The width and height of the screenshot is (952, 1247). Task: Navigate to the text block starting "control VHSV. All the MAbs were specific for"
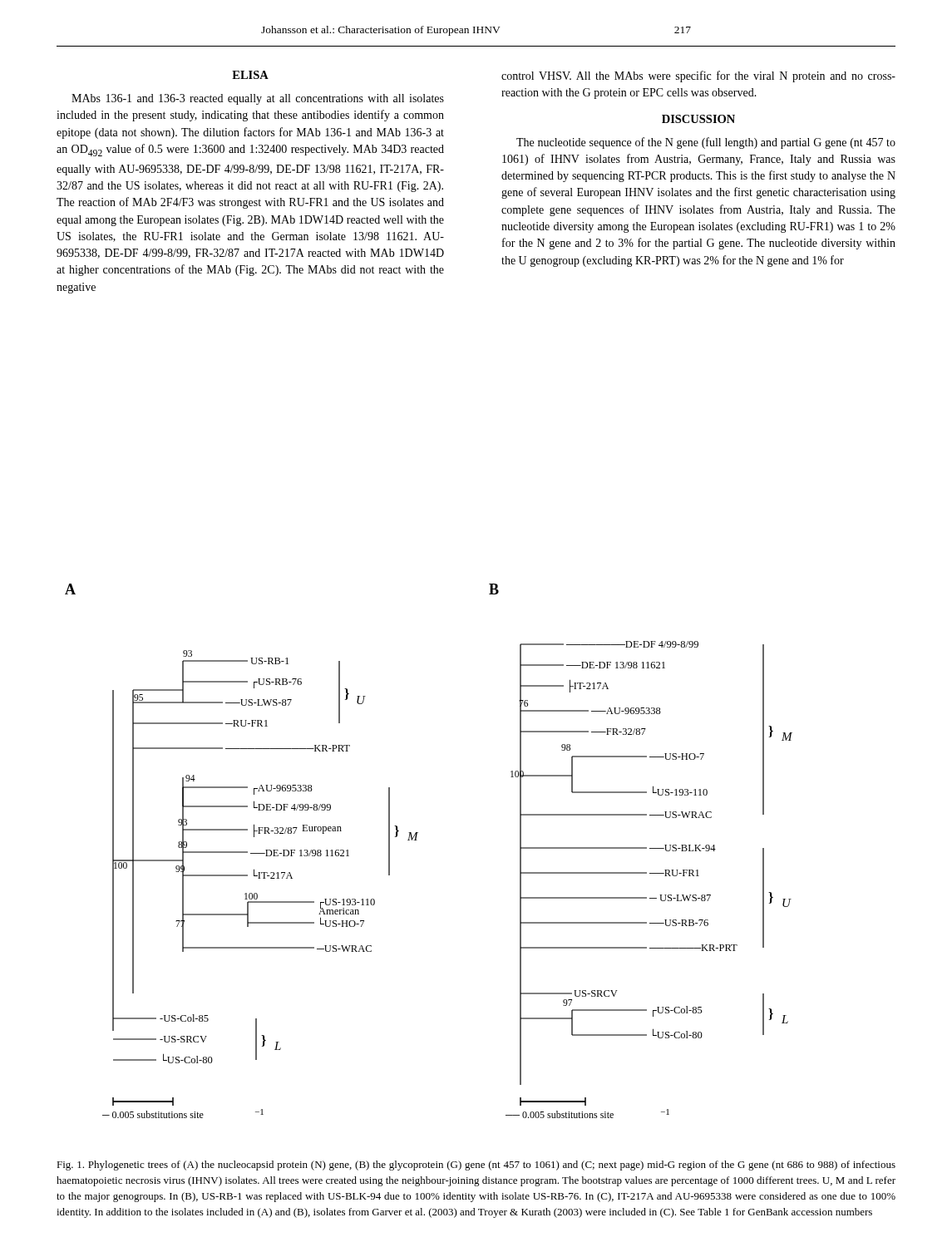pos(698,85)
